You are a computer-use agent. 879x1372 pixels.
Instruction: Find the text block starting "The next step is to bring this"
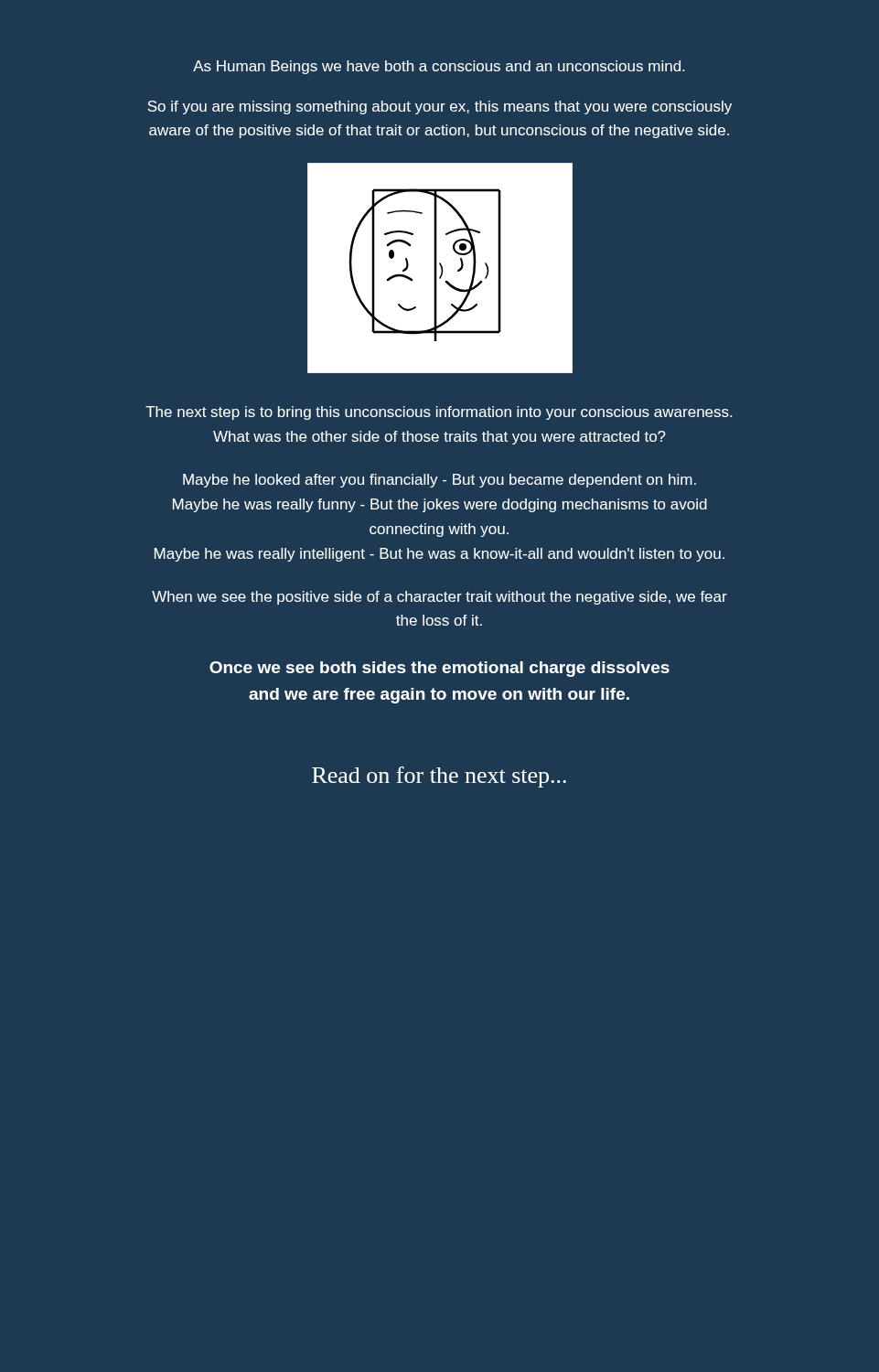click(x=440, y=424)
